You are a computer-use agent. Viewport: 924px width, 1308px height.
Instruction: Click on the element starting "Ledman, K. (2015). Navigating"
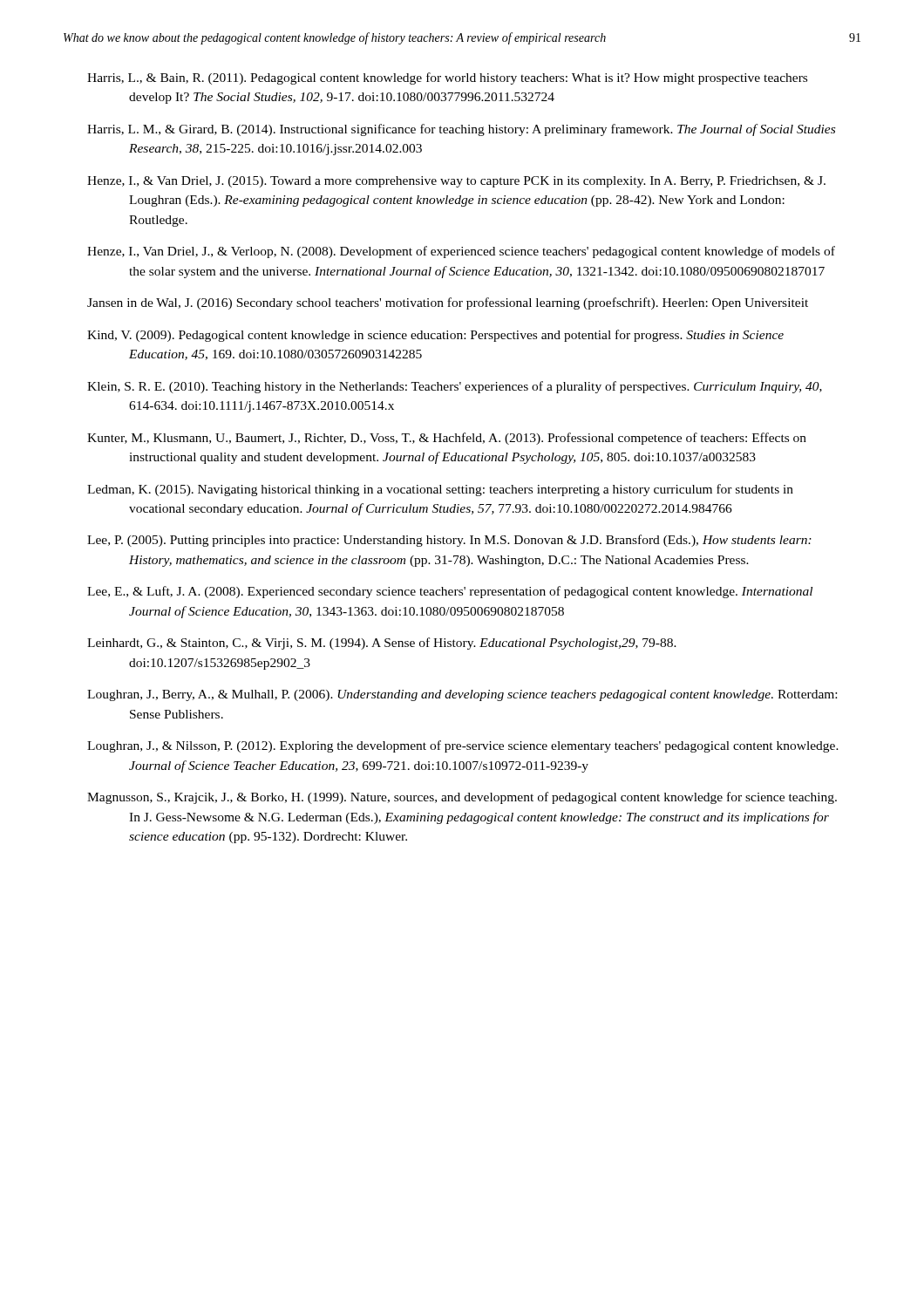440,498
